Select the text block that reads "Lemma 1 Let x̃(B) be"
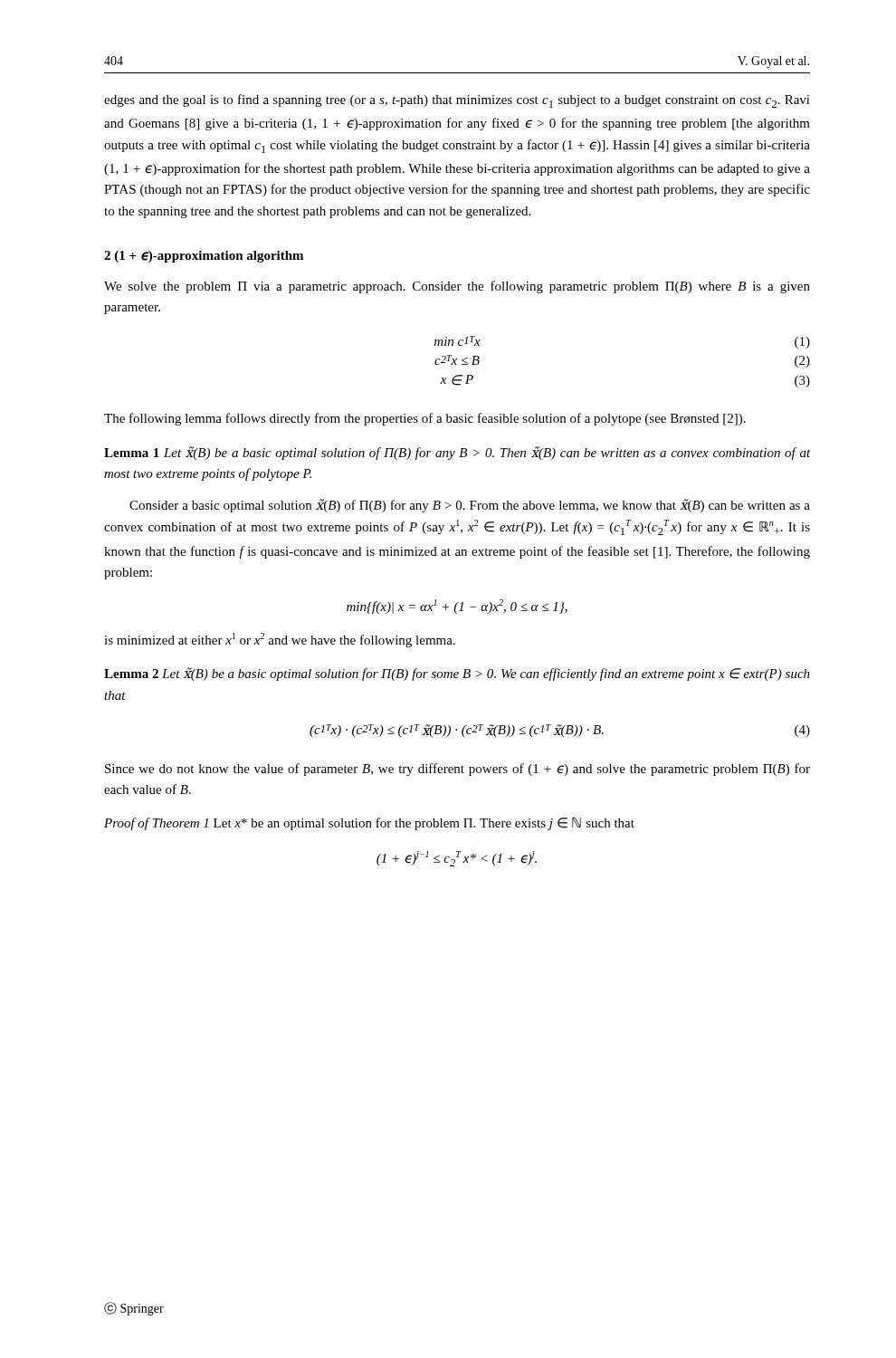This screenshot has height=1358, width=896. [457, 463]
